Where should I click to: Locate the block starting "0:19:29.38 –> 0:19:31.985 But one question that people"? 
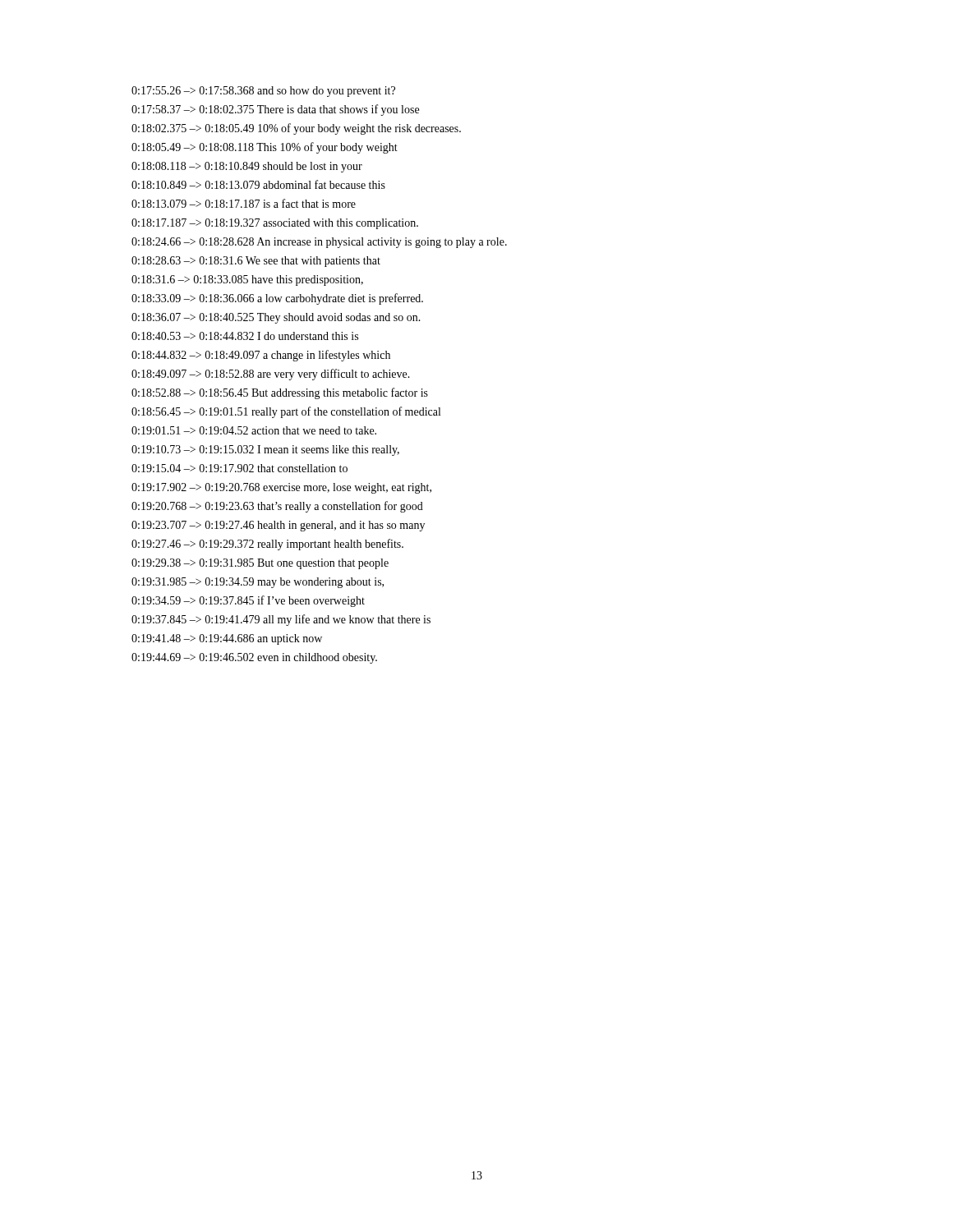260,563
